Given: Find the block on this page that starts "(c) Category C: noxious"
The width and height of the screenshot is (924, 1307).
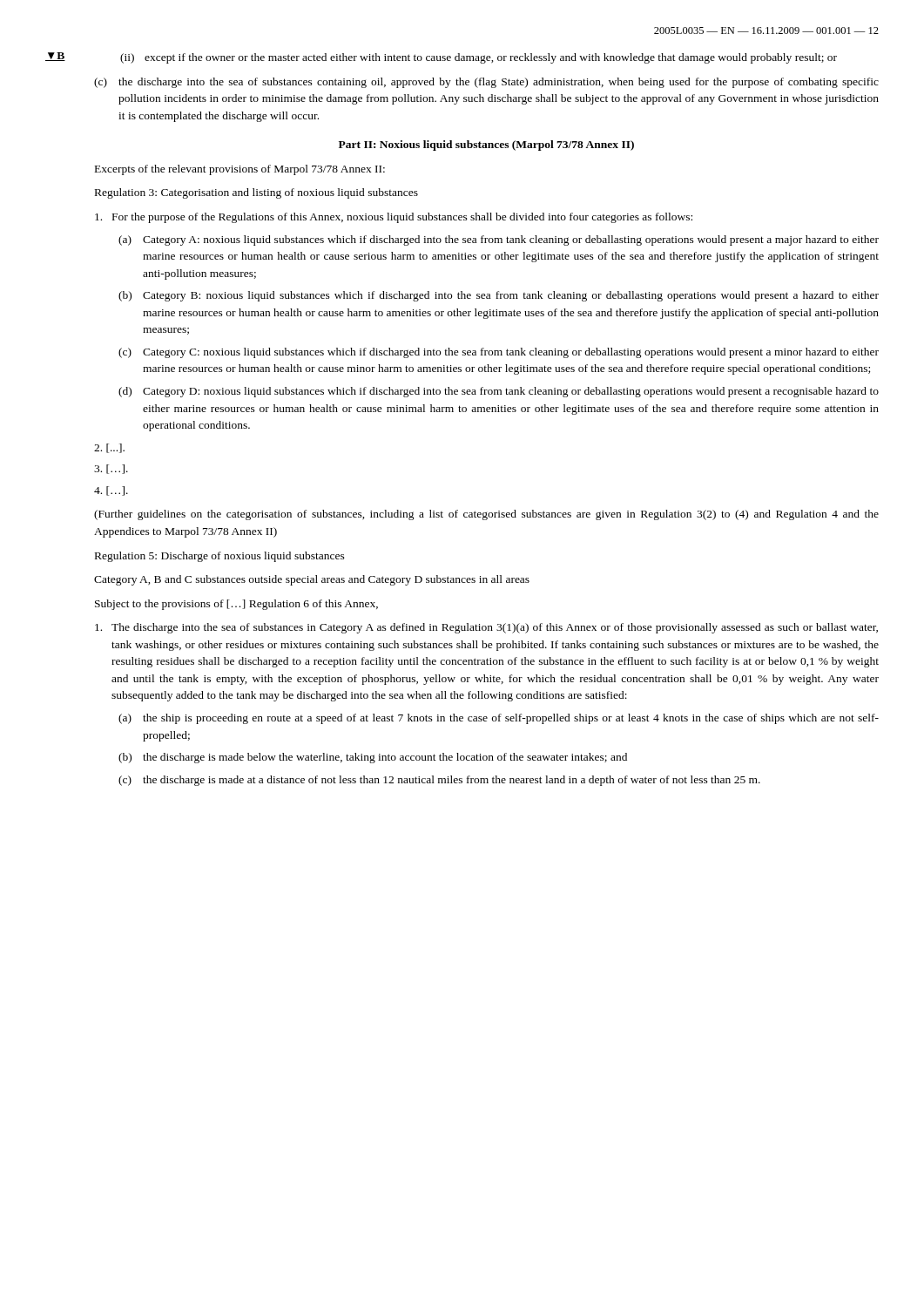Looking at the screenshot, I should click(x=499, y=360).
